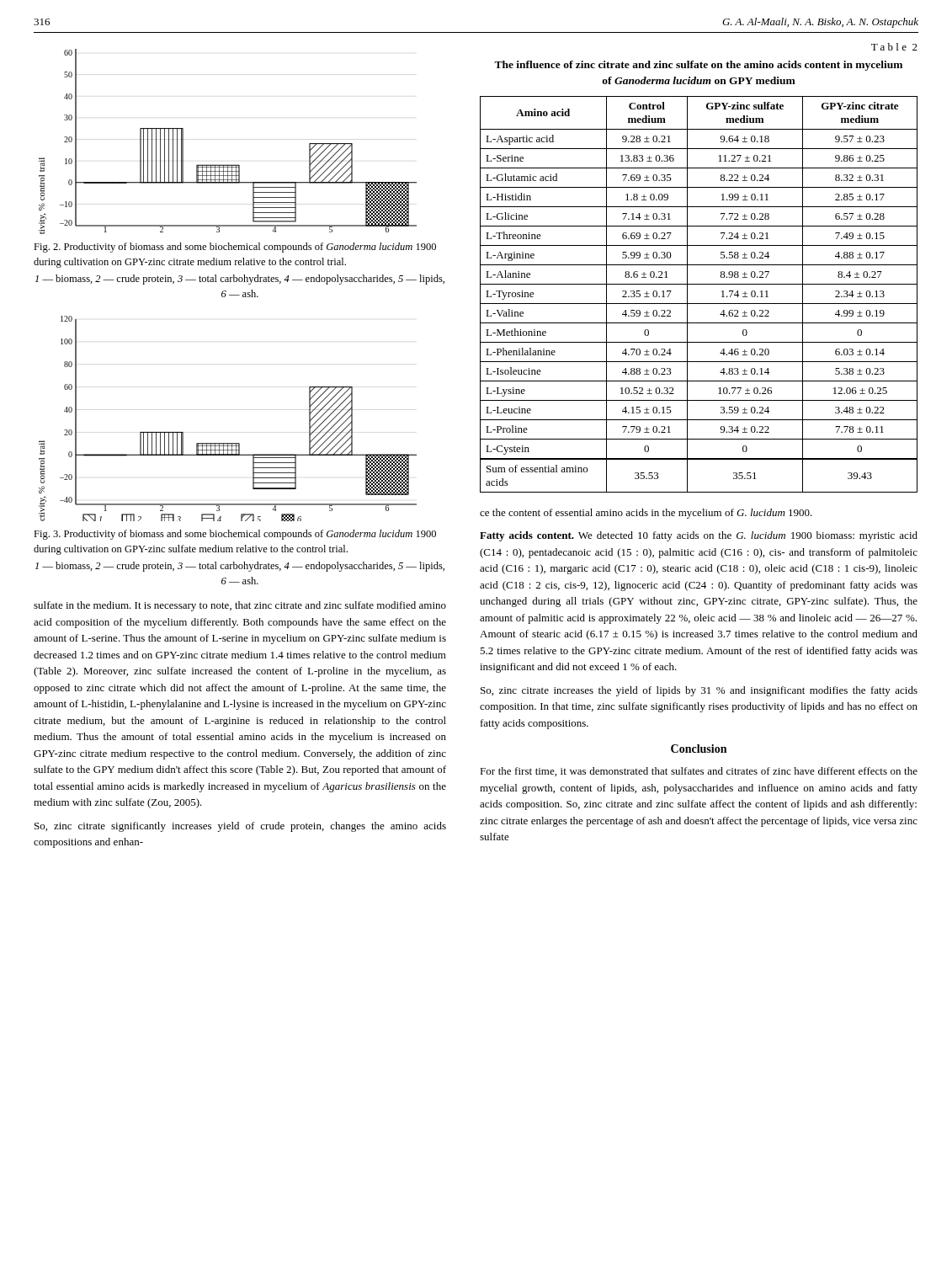The image size is (952, 1263).
Task: Click on the passage starting "Fig. 3. Productivity of"
Action: [x=235, y=541]
